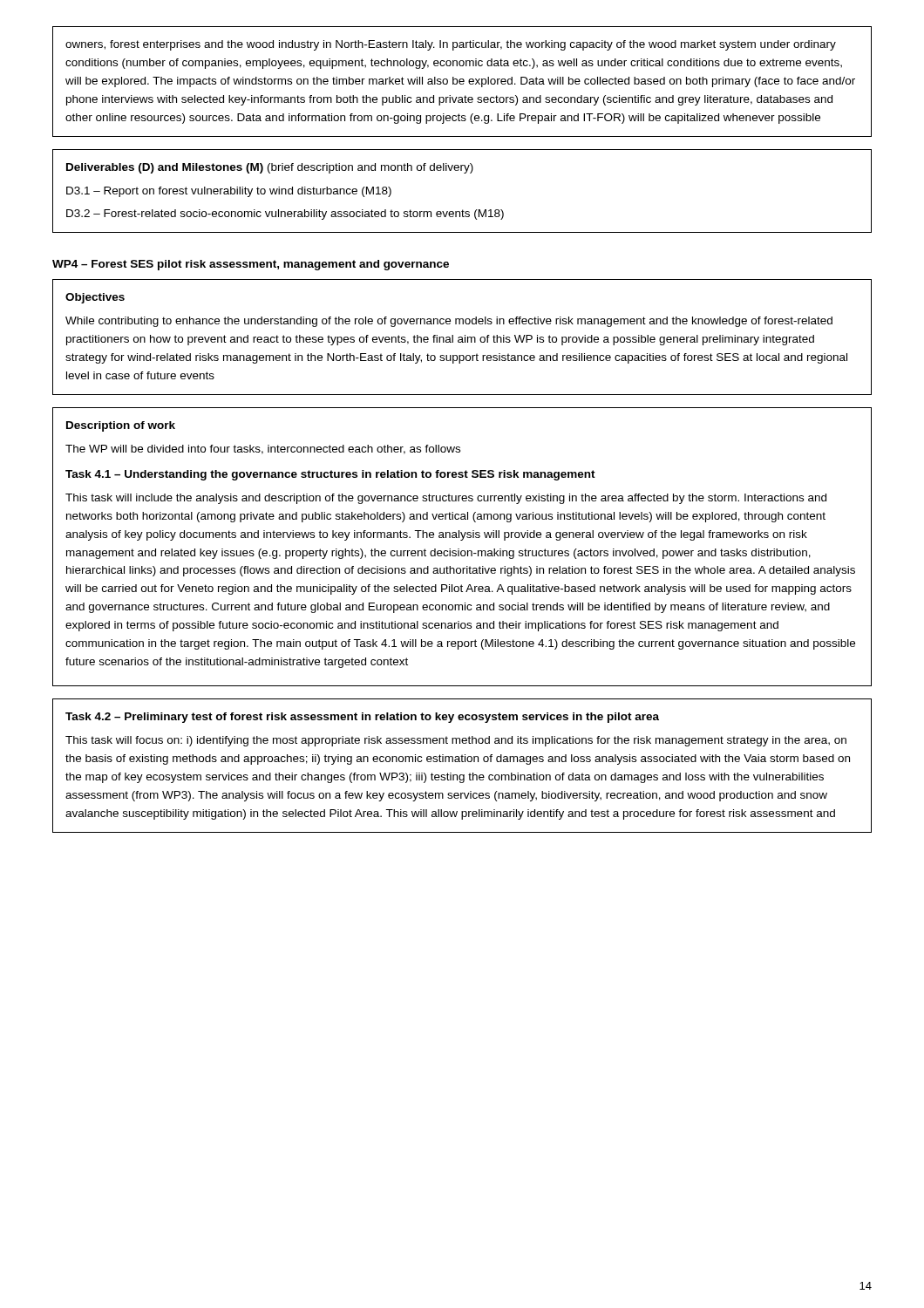Select the passage starting "owners, forest enterprises"
Image resolution: width=924 pixels, height=1308 pixels.
460,81
